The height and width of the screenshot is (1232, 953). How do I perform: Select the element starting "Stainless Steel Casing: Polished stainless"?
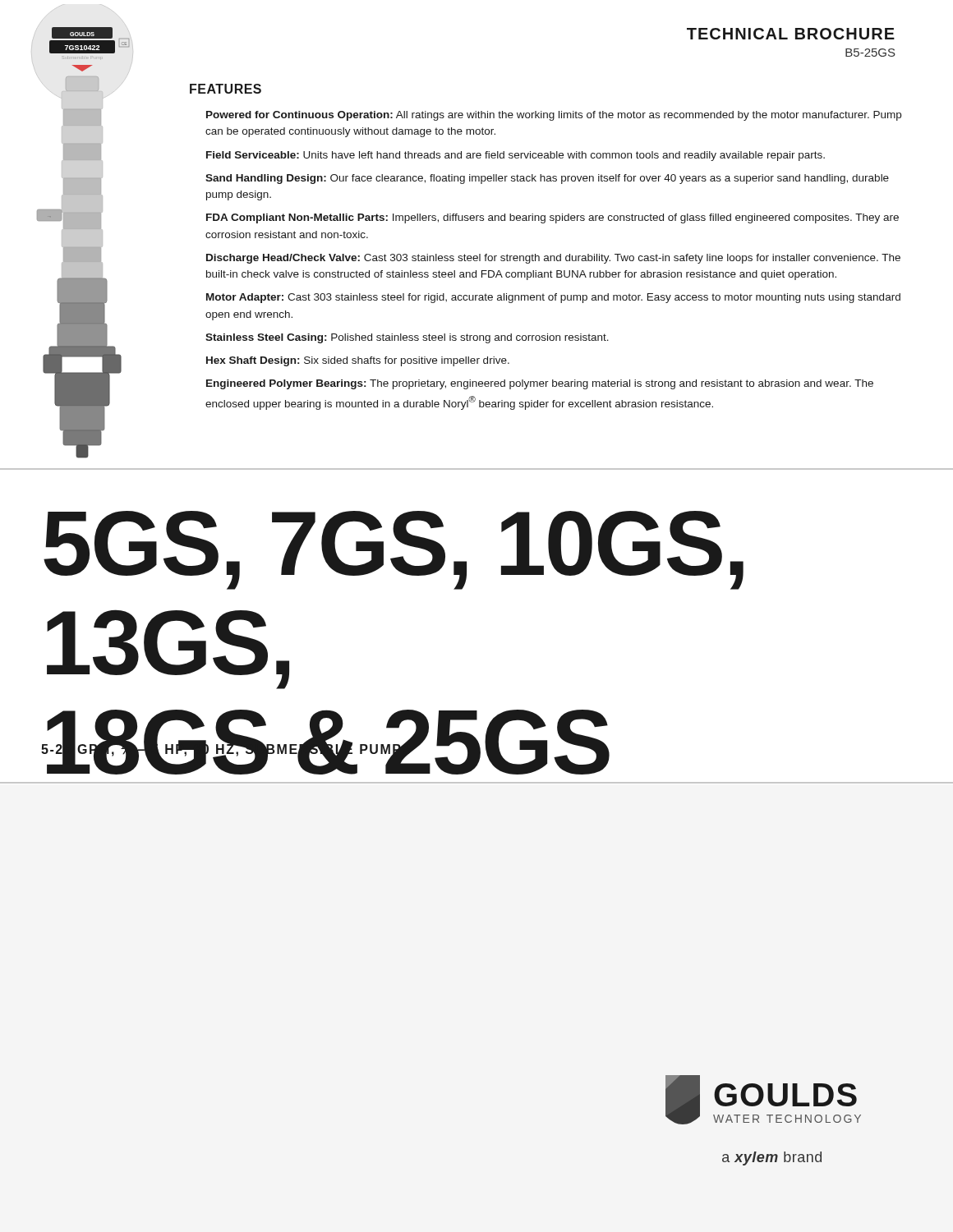click(x=407, y=337)
